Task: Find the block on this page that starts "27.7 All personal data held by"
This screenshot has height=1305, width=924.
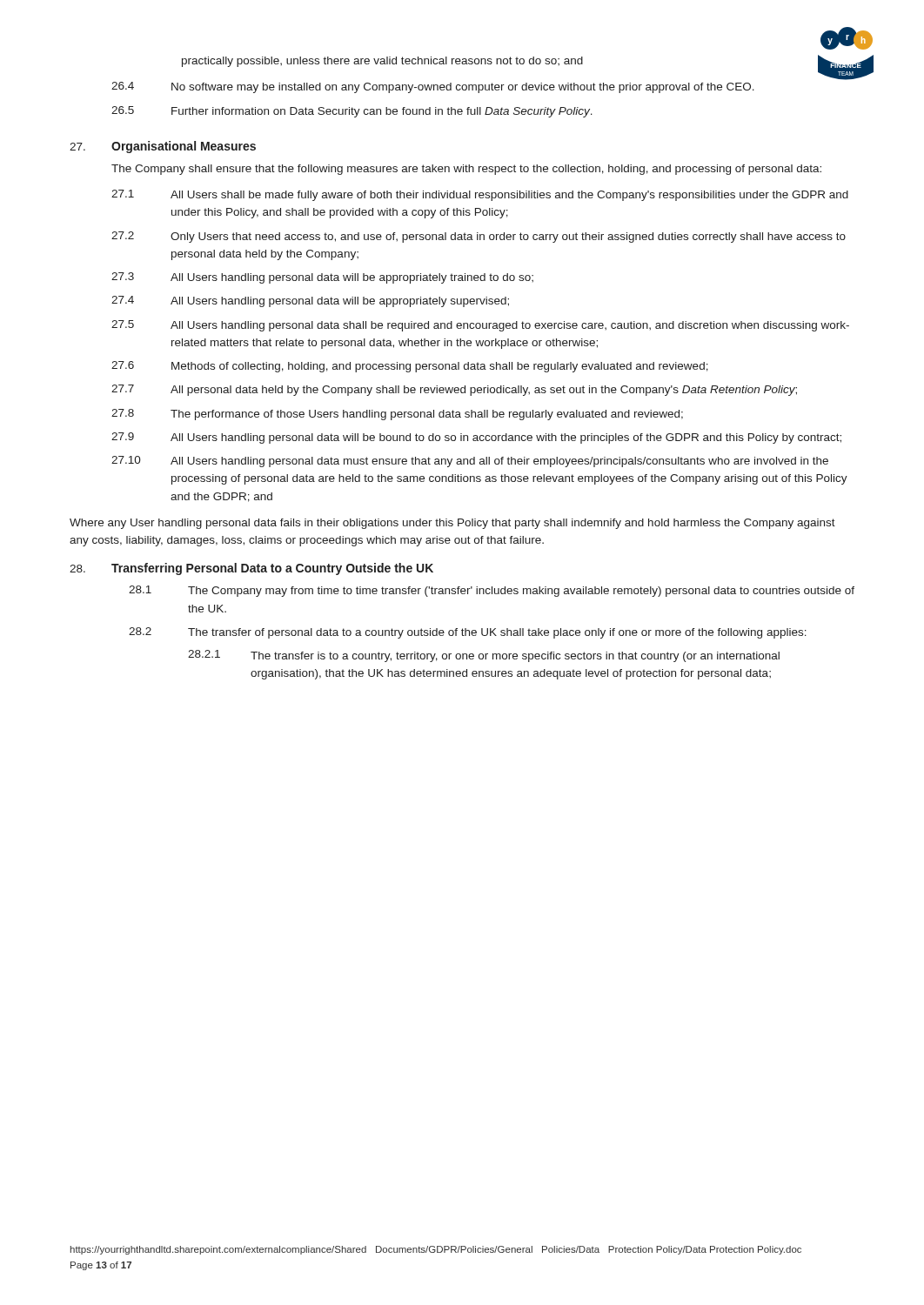Action: (483, 390)
